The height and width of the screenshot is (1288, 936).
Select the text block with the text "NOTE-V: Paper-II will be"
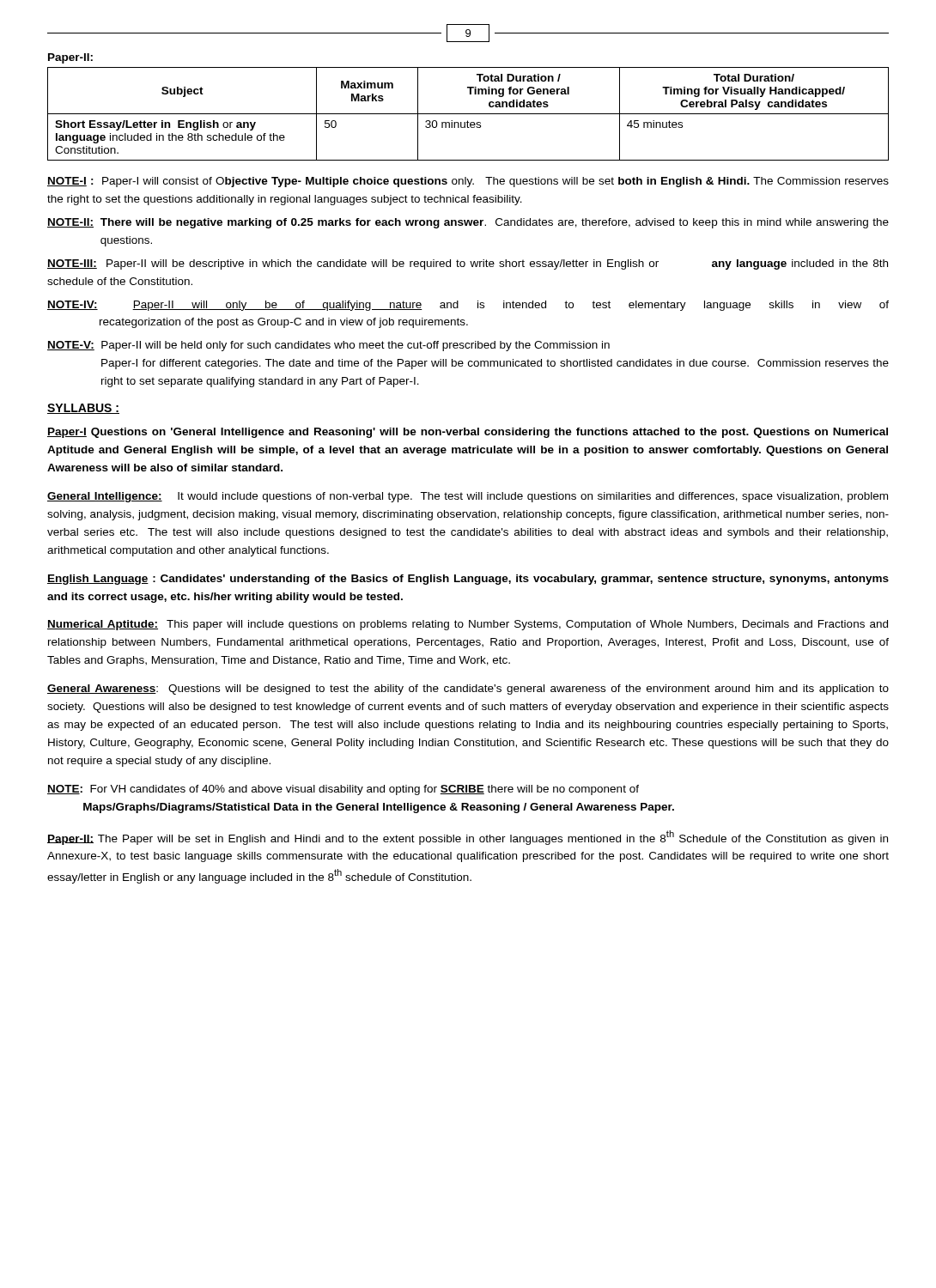468,365
